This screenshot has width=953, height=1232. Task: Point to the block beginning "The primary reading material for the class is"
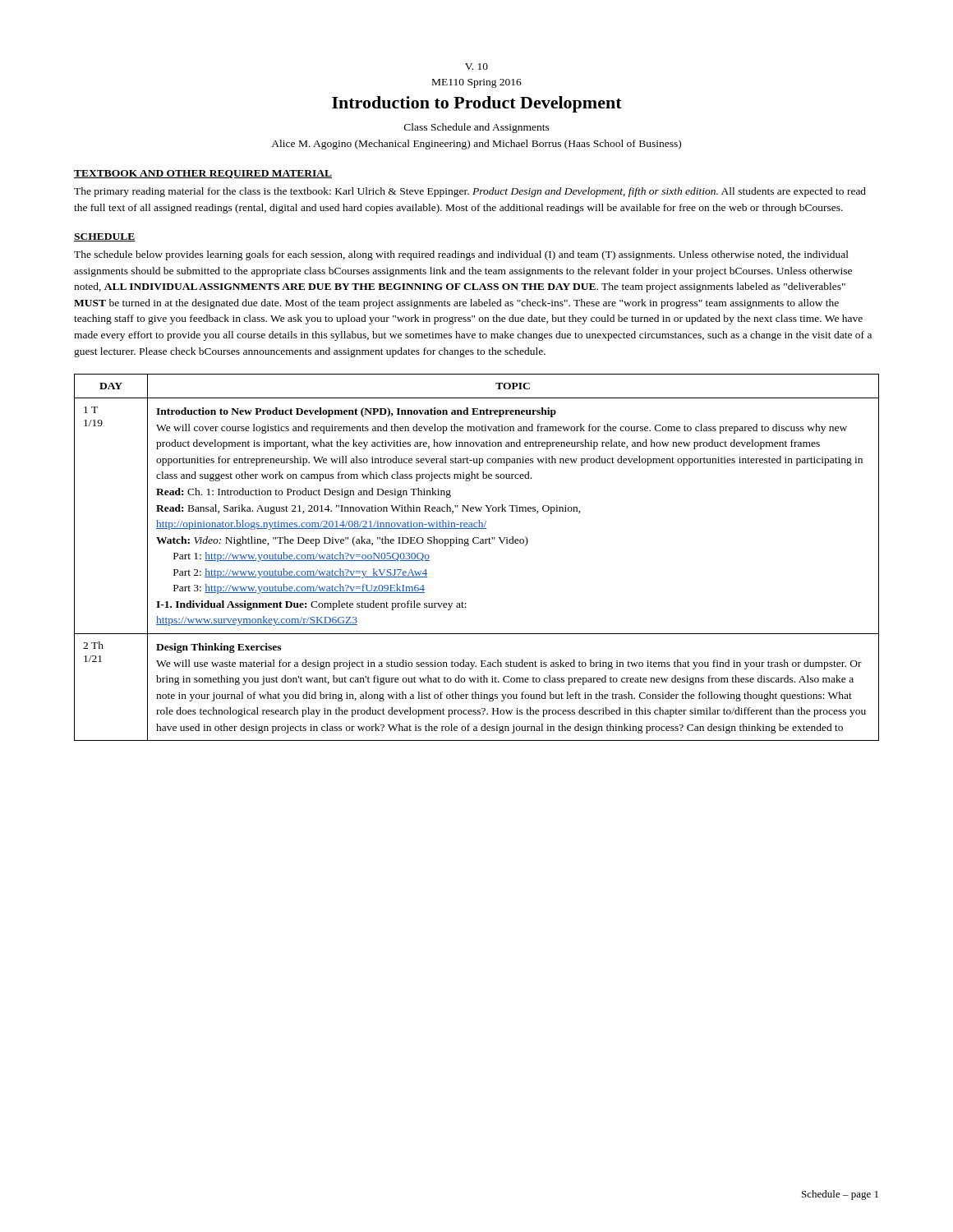pyautogui.click(x=470, y=199)
